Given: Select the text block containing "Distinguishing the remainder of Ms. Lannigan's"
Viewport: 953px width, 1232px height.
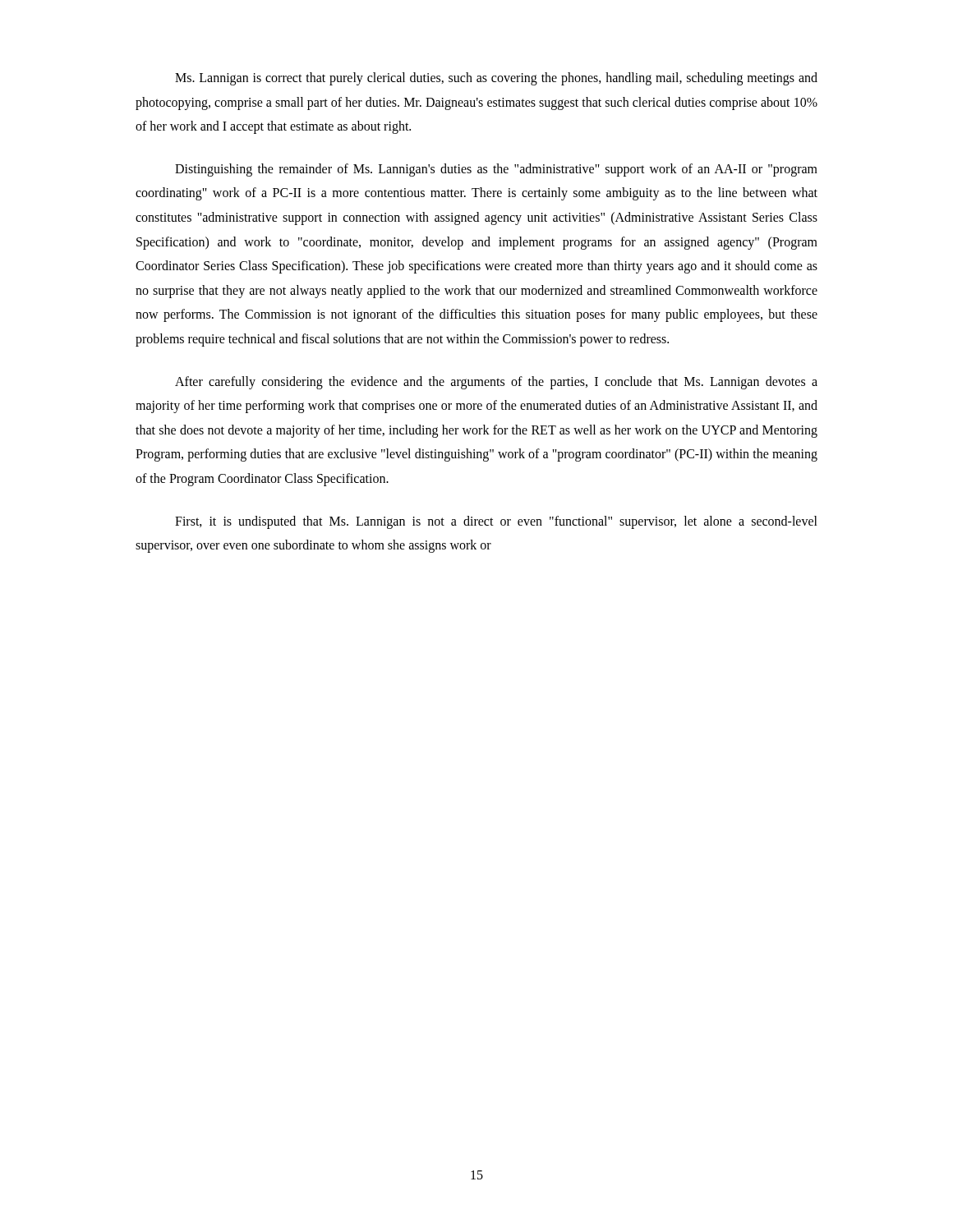Looking at the screenshot, I should point(476,254).
